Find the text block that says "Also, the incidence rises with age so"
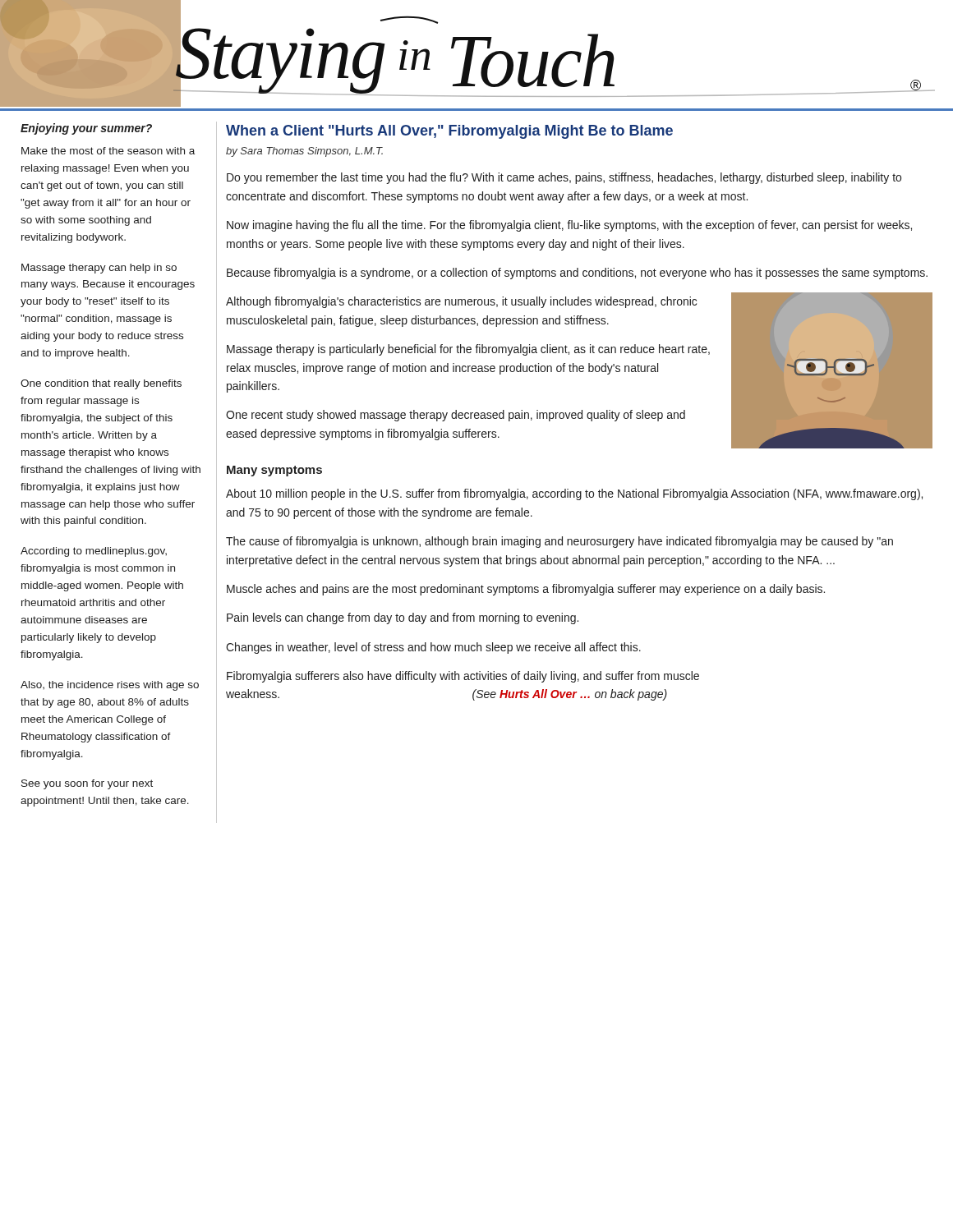The height and width of the screenshot is (1232, 953). [110, 719]
